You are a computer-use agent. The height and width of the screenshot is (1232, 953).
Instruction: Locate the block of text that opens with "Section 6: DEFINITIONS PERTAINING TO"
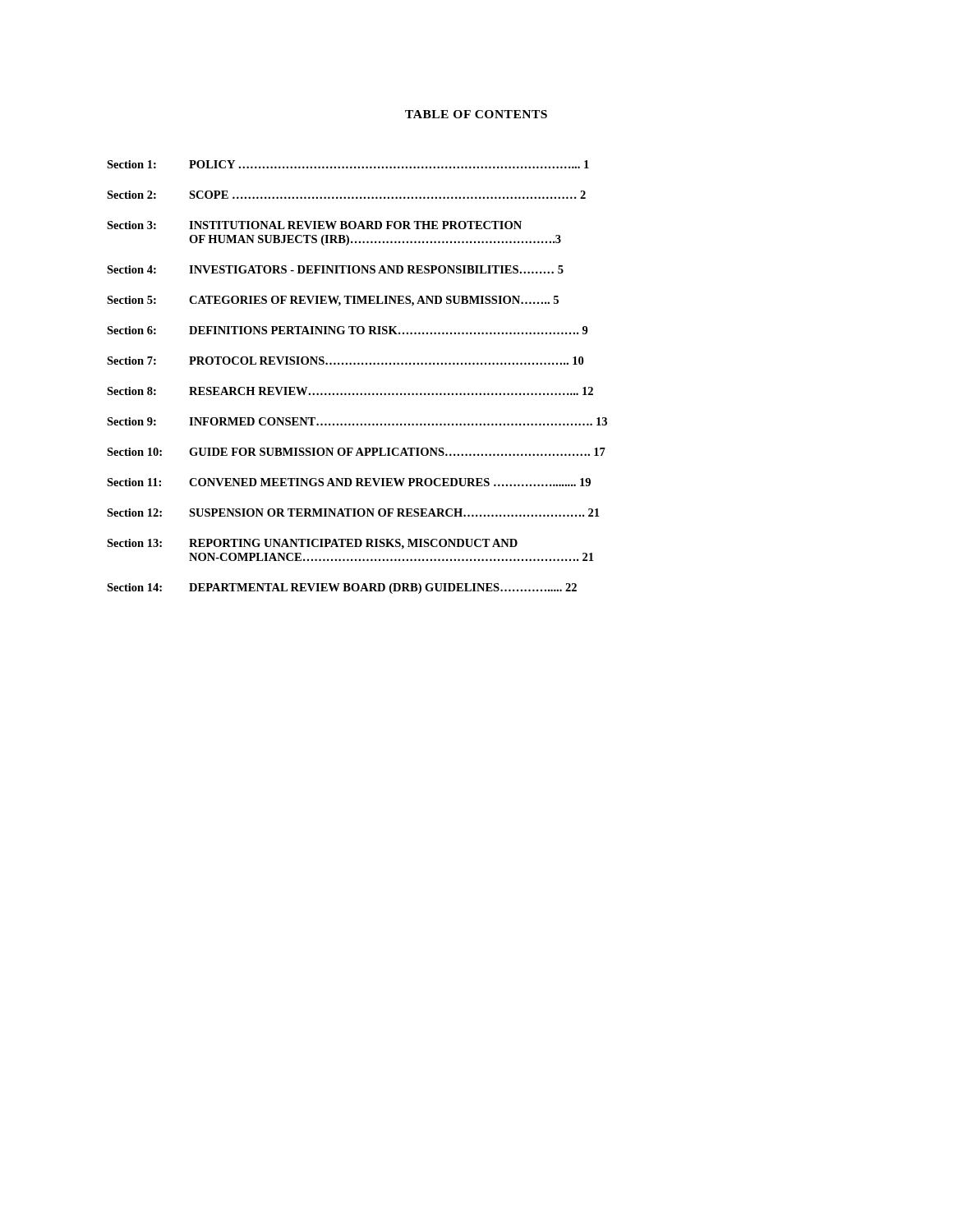(476, 331)
